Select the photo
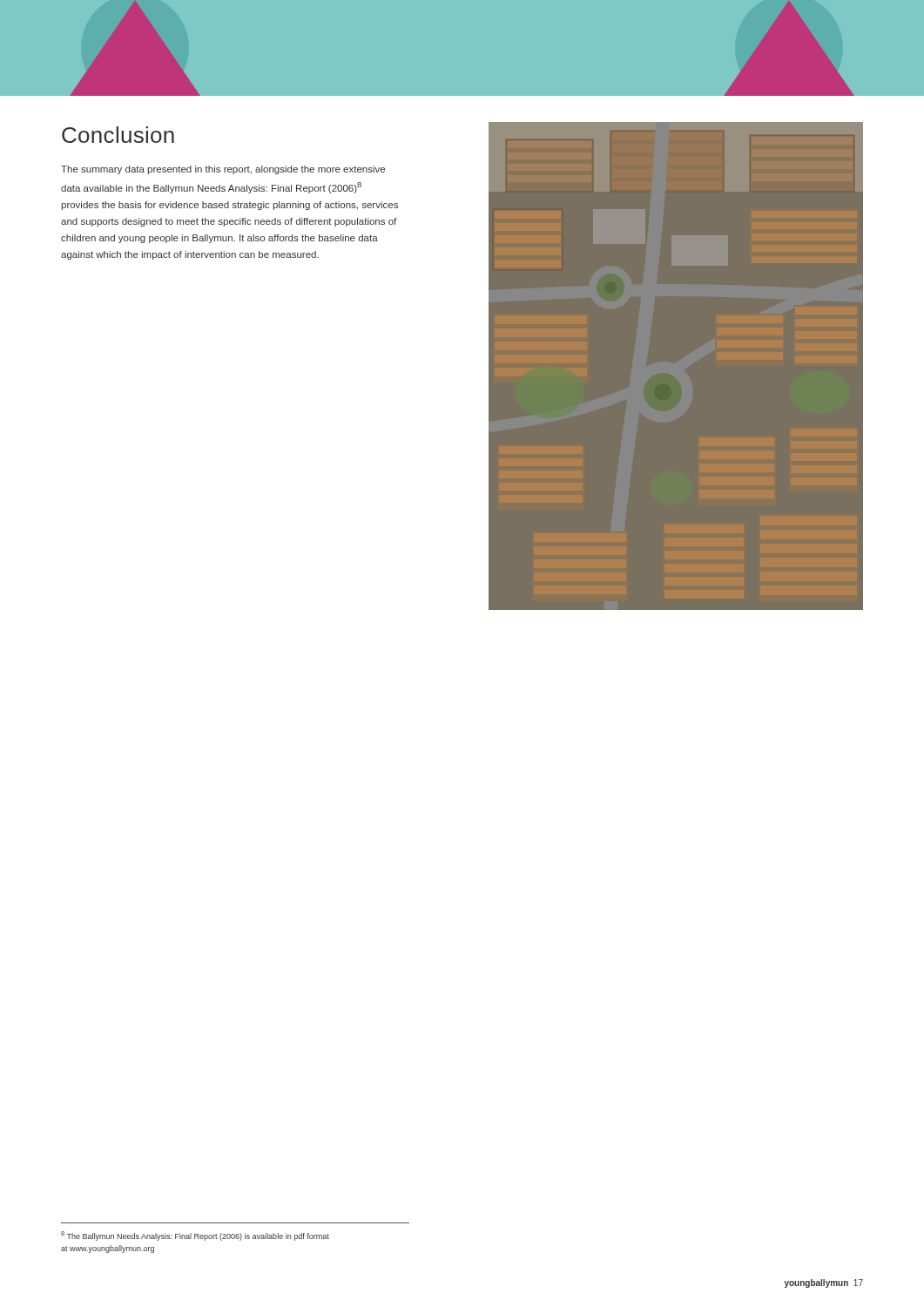Image resolution: width=924 pixels, height=1307 pixels. [x=676, y=366]
